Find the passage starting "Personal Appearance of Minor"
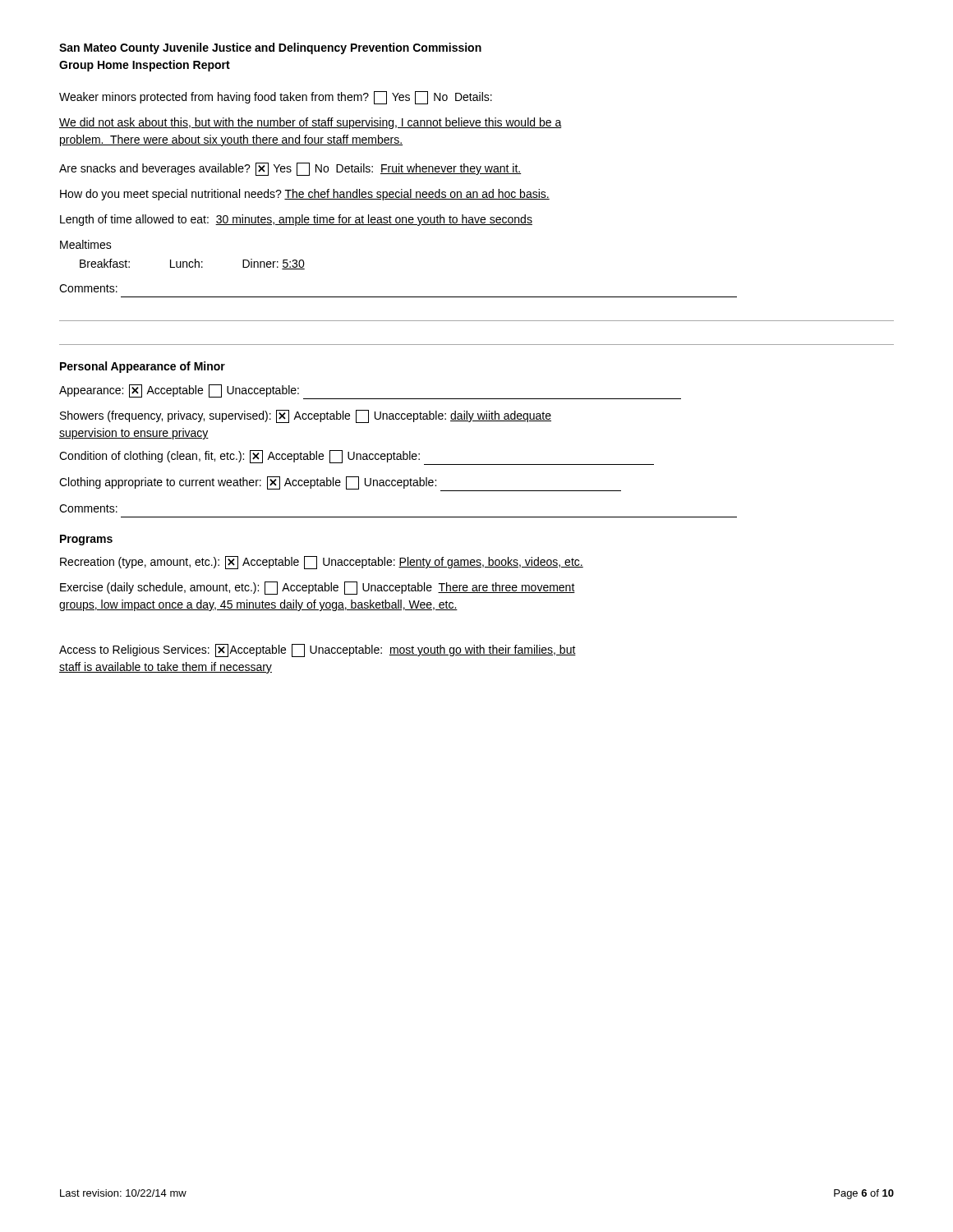The width and height of the screenshot is (953, 1232). 142,366
